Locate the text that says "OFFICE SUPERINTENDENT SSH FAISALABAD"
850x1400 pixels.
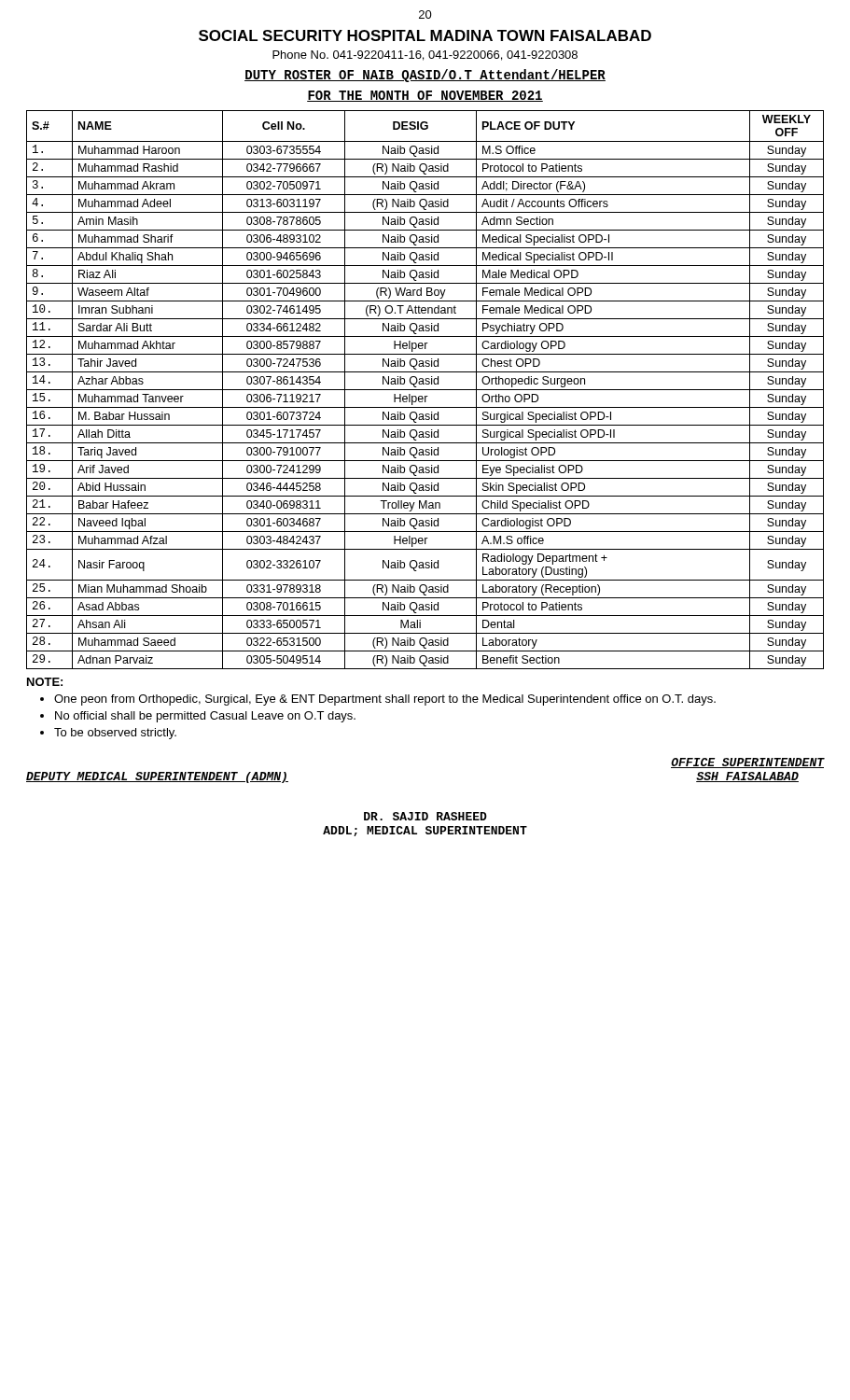click(x=747, y=770)
